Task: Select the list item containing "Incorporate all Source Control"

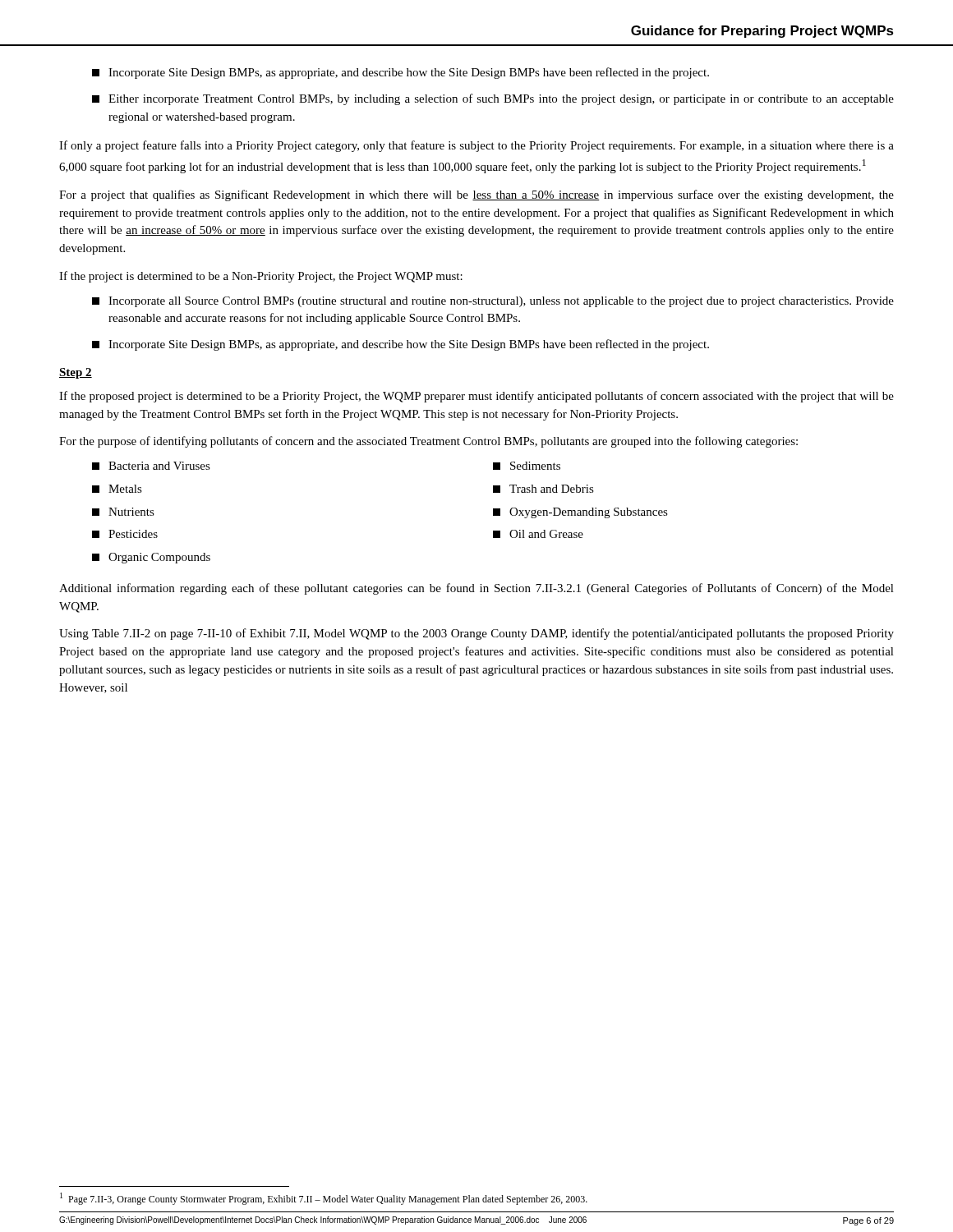Action: click(493, 310)
